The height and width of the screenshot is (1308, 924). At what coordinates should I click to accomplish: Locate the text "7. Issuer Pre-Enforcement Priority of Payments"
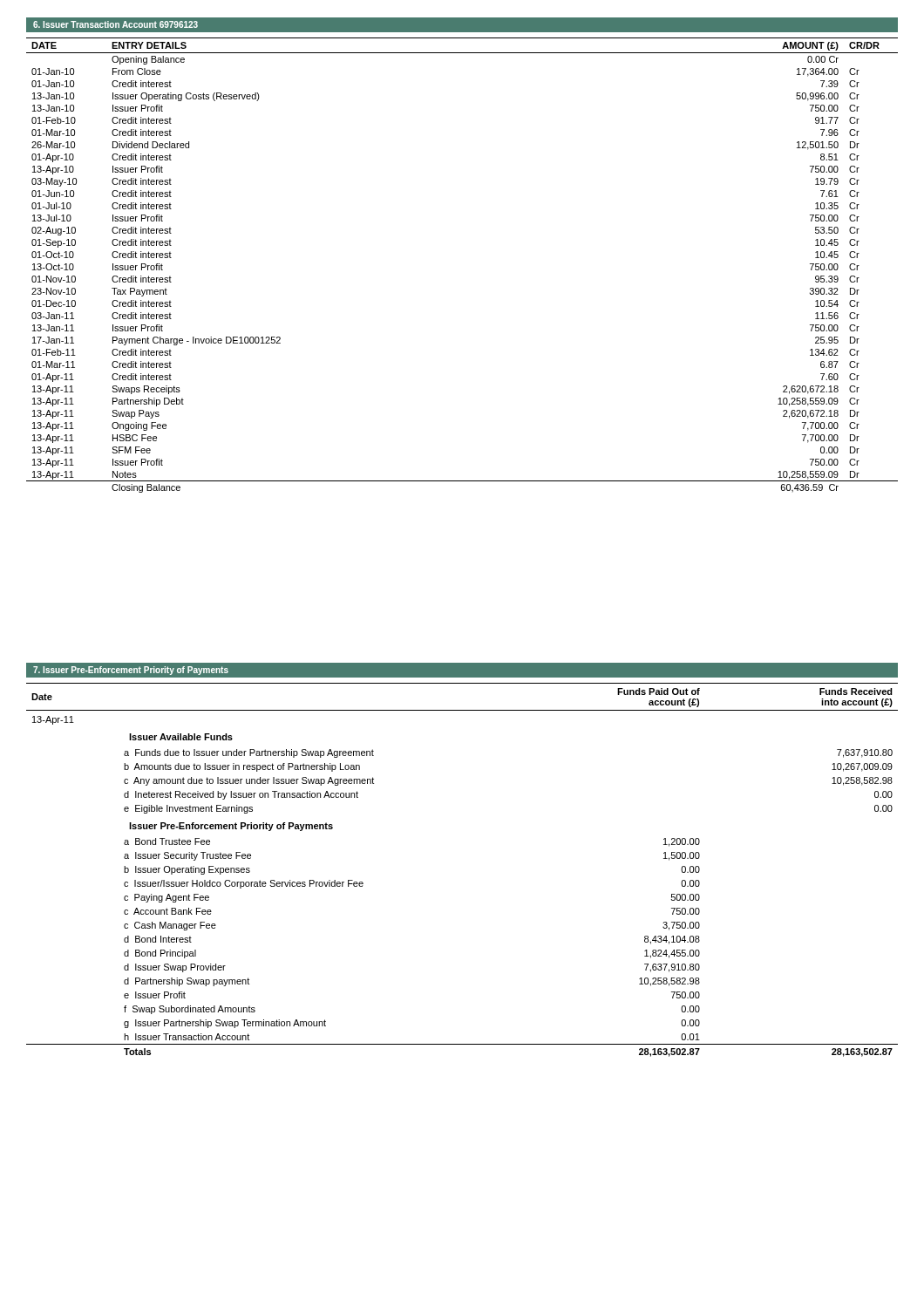[x=462, y=670]
